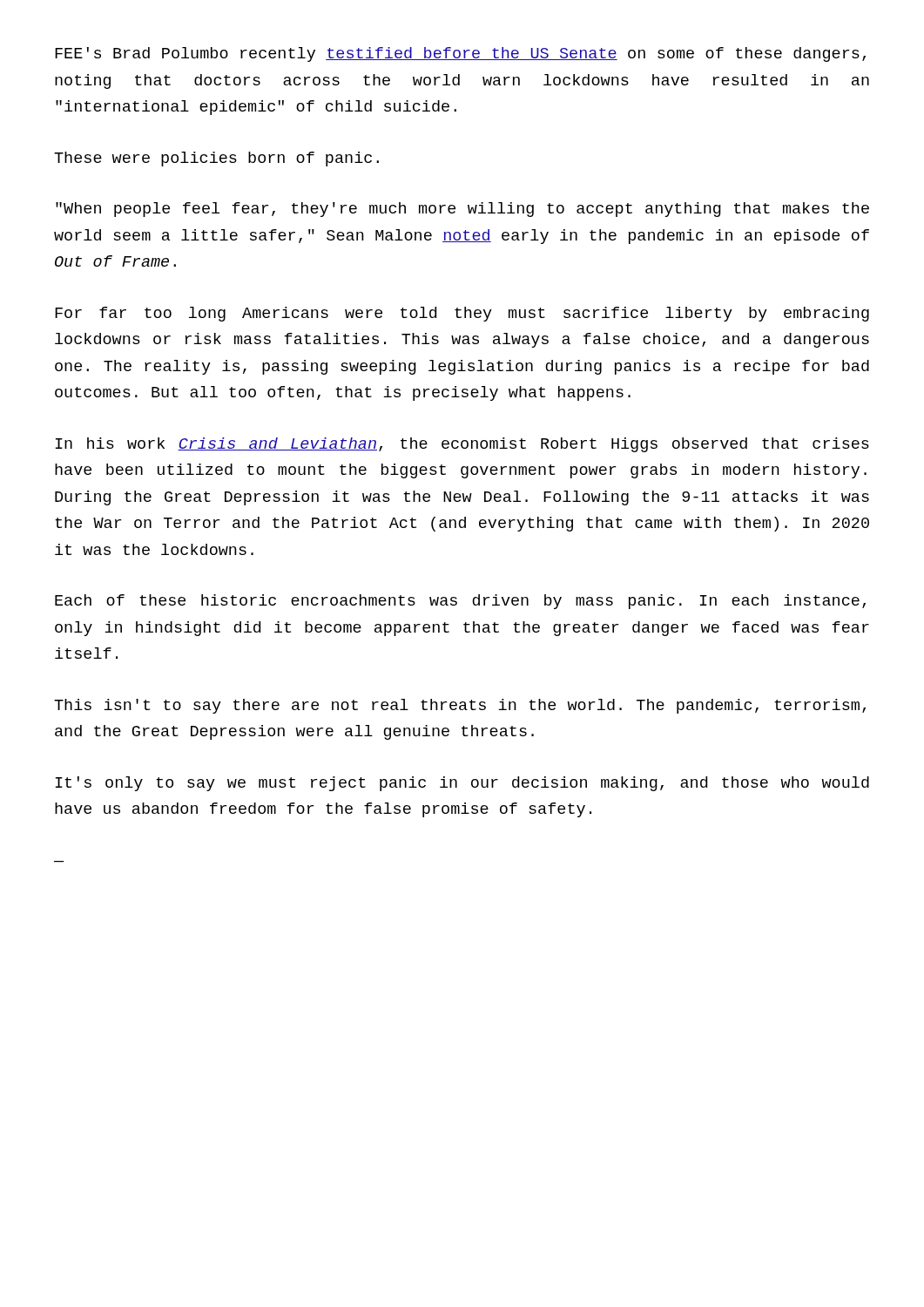
Task: Click the passage that begins "Each of these"
Action: point(462,628)
